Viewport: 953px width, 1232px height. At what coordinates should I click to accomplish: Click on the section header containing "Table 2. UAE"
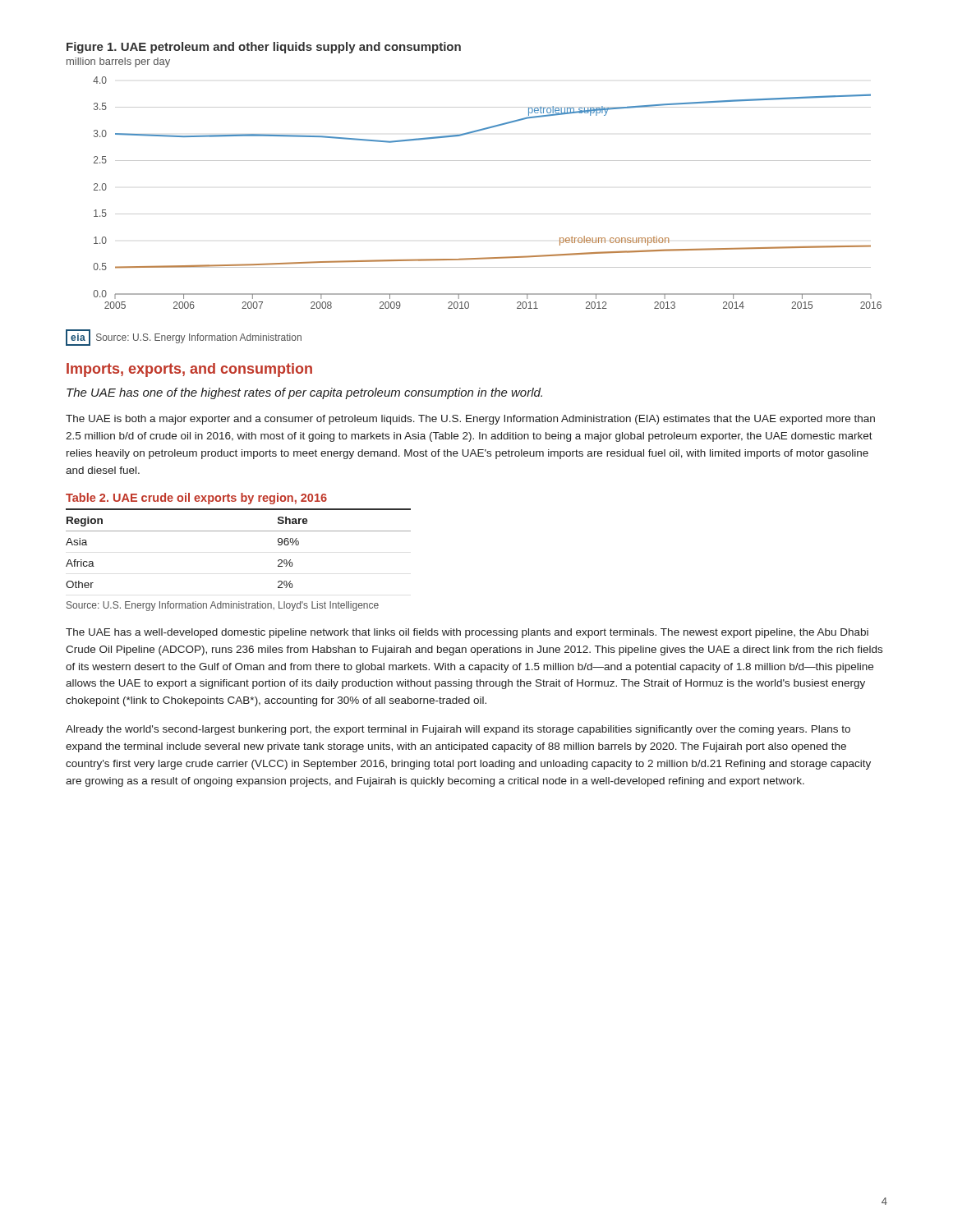196,497
